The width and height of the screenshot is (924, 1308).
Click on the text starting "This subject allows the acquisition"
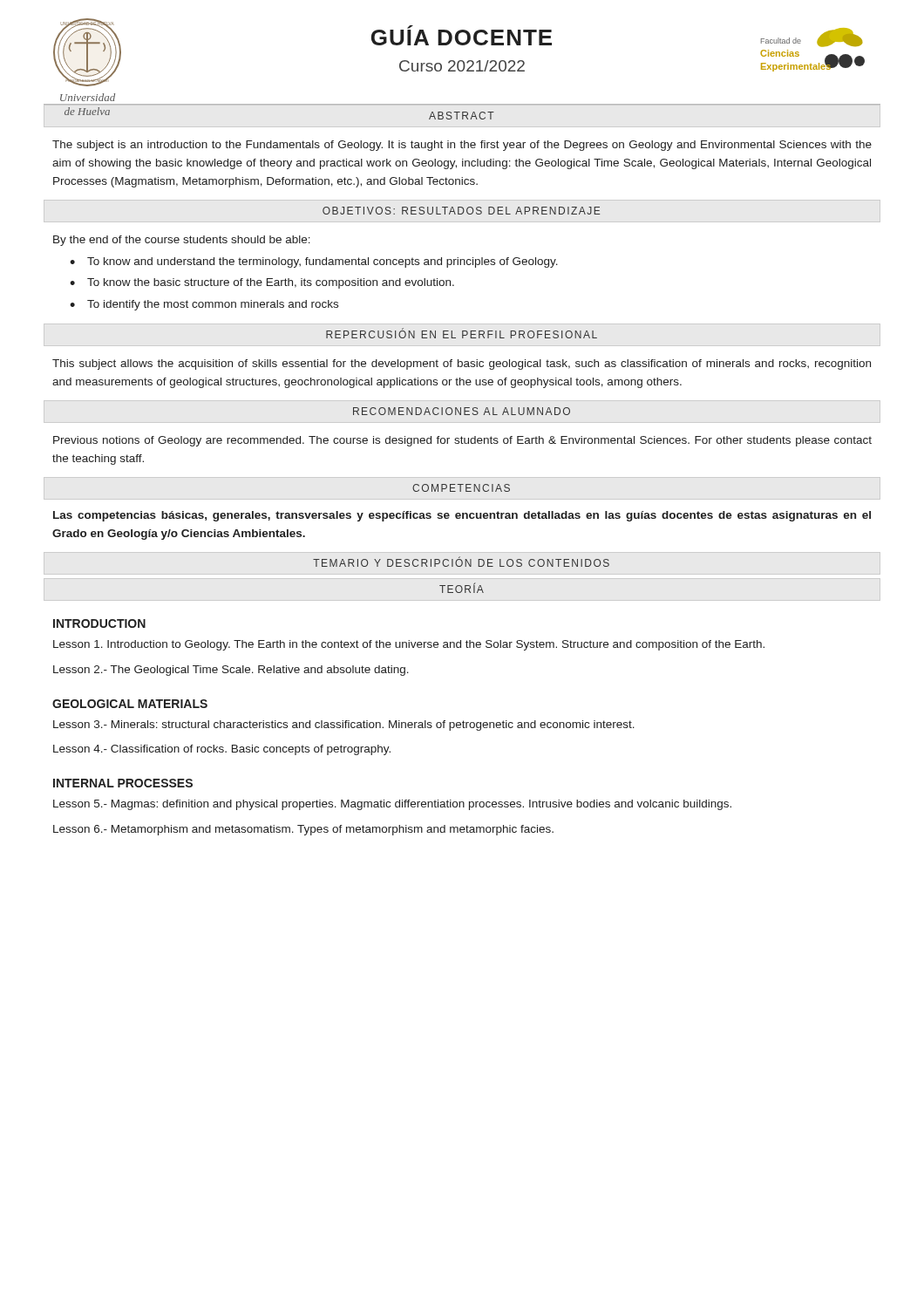click(x=462, y=372)
